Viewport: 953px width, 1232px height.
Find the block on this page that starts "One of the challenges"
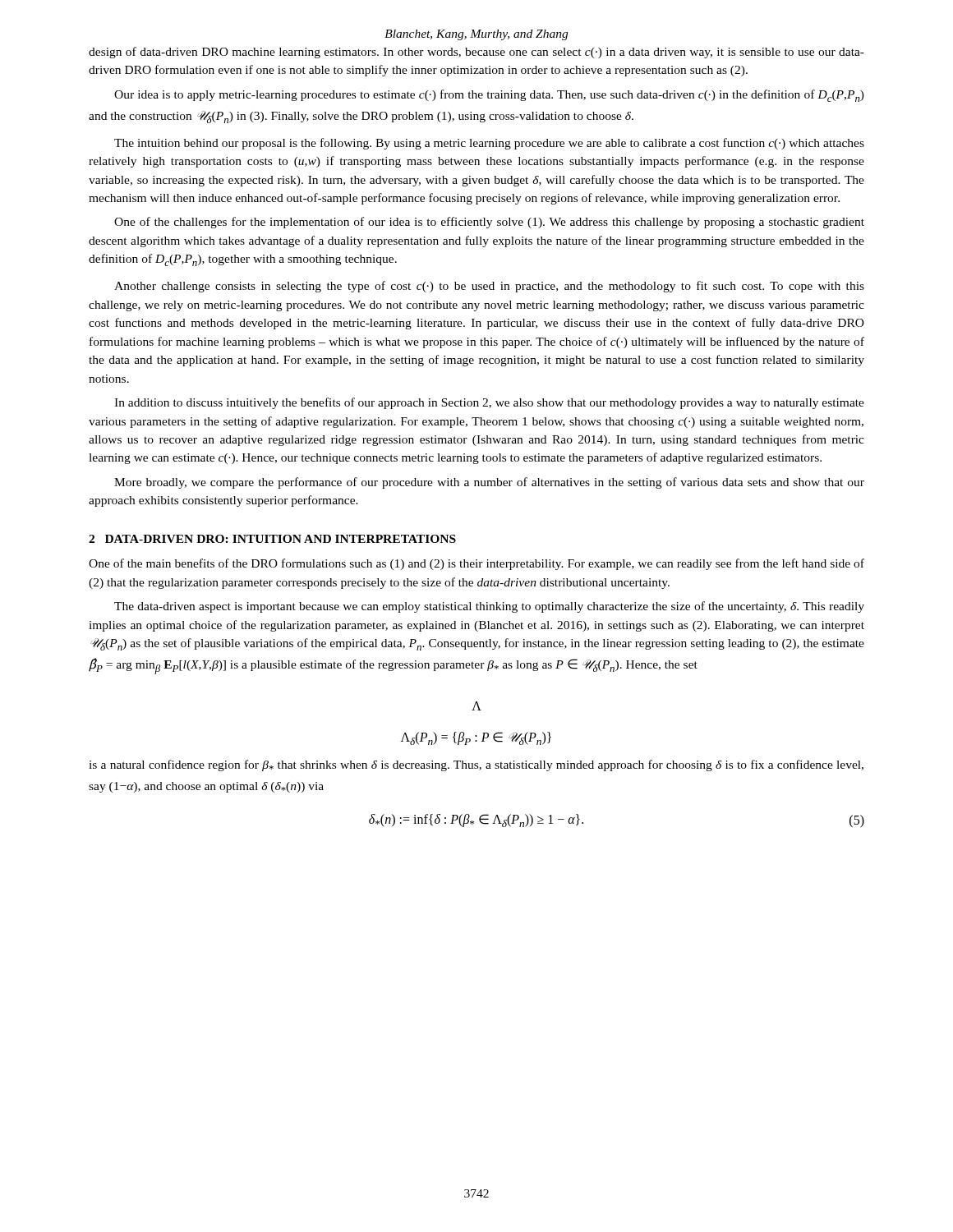[476, 242]
